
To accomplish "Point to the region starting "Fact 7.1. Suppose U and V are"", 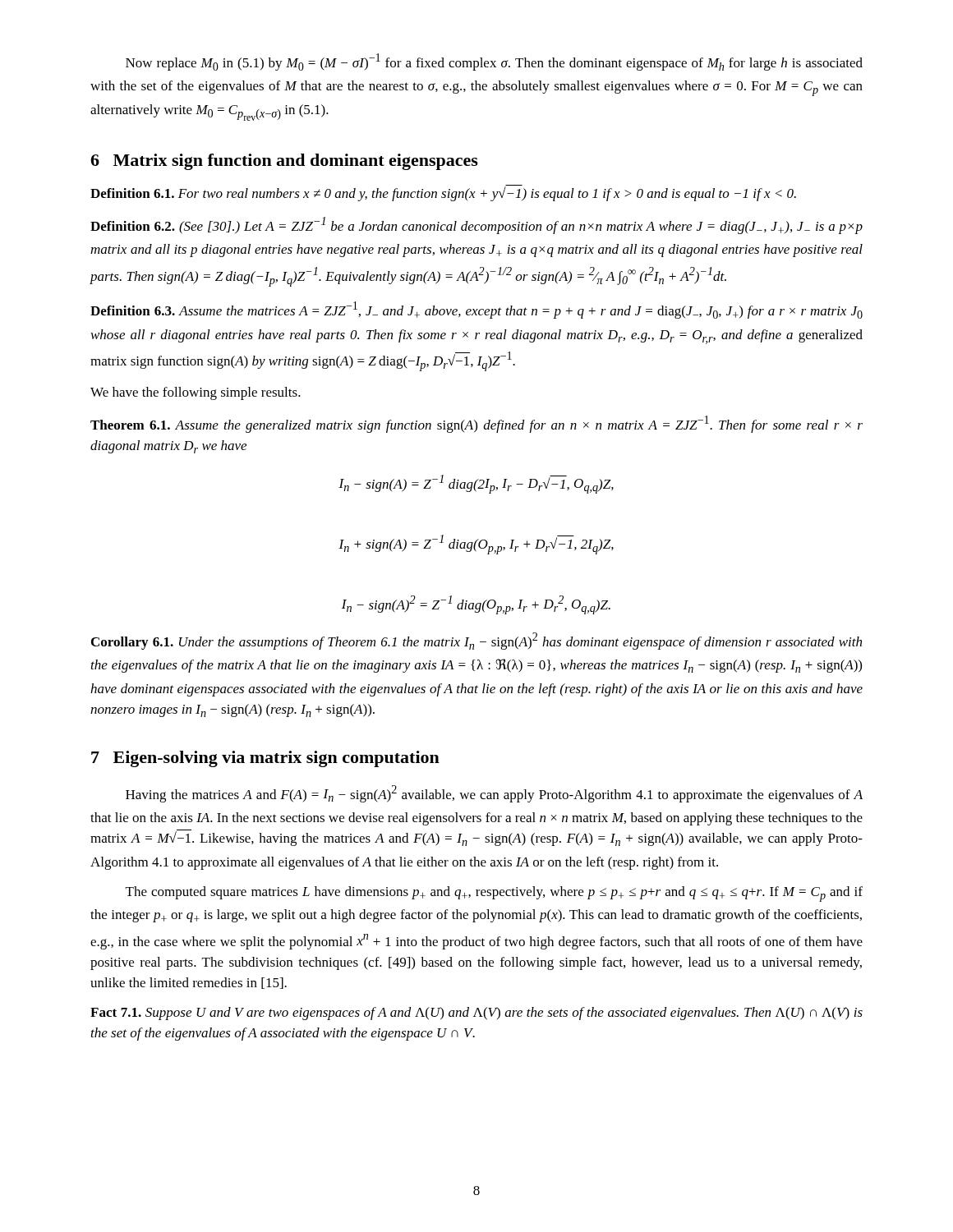I will click(x=476, y=1023).
